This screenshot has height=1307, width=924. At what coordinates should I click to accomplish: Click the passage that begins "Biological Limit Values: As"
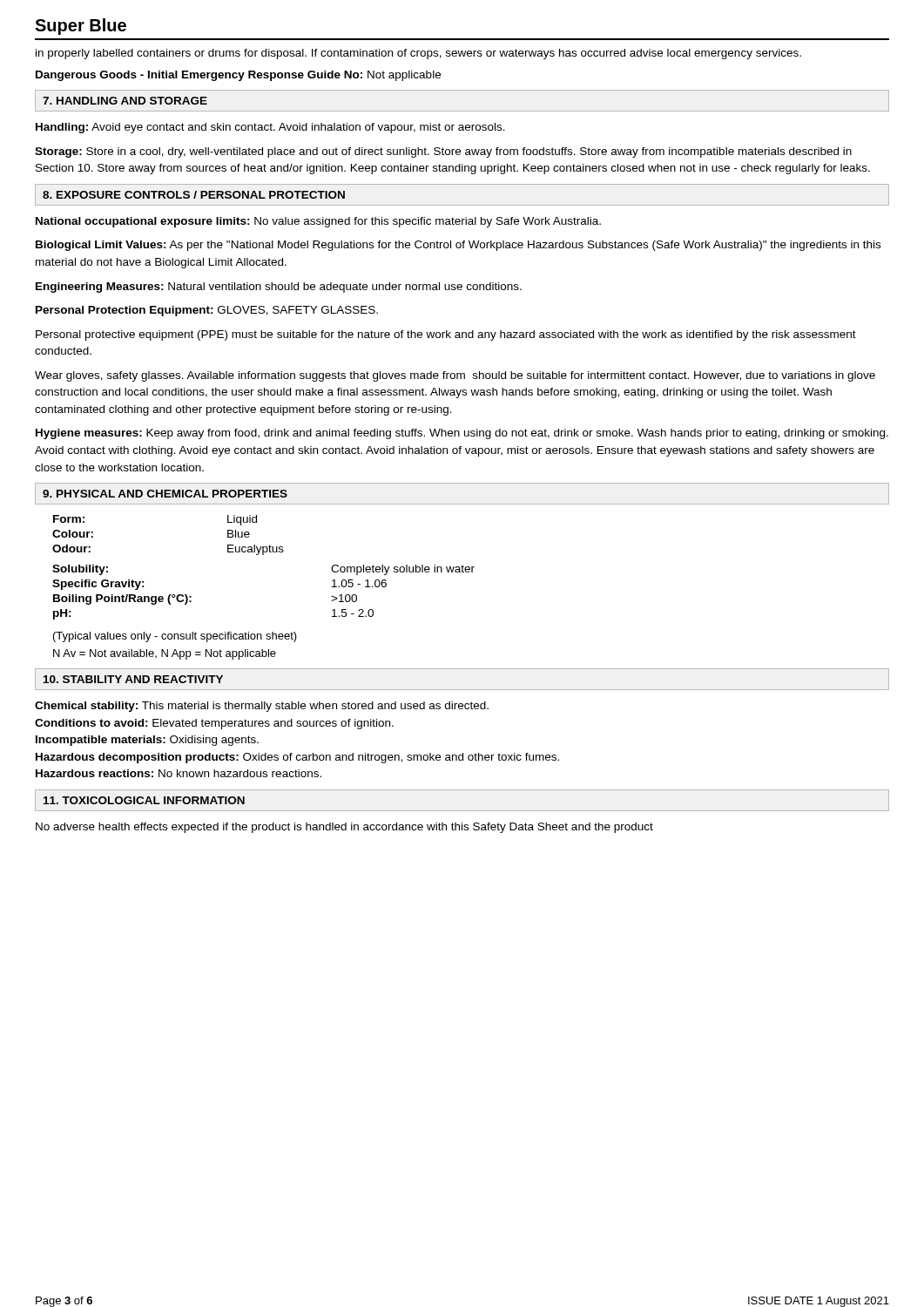(458, 253)
